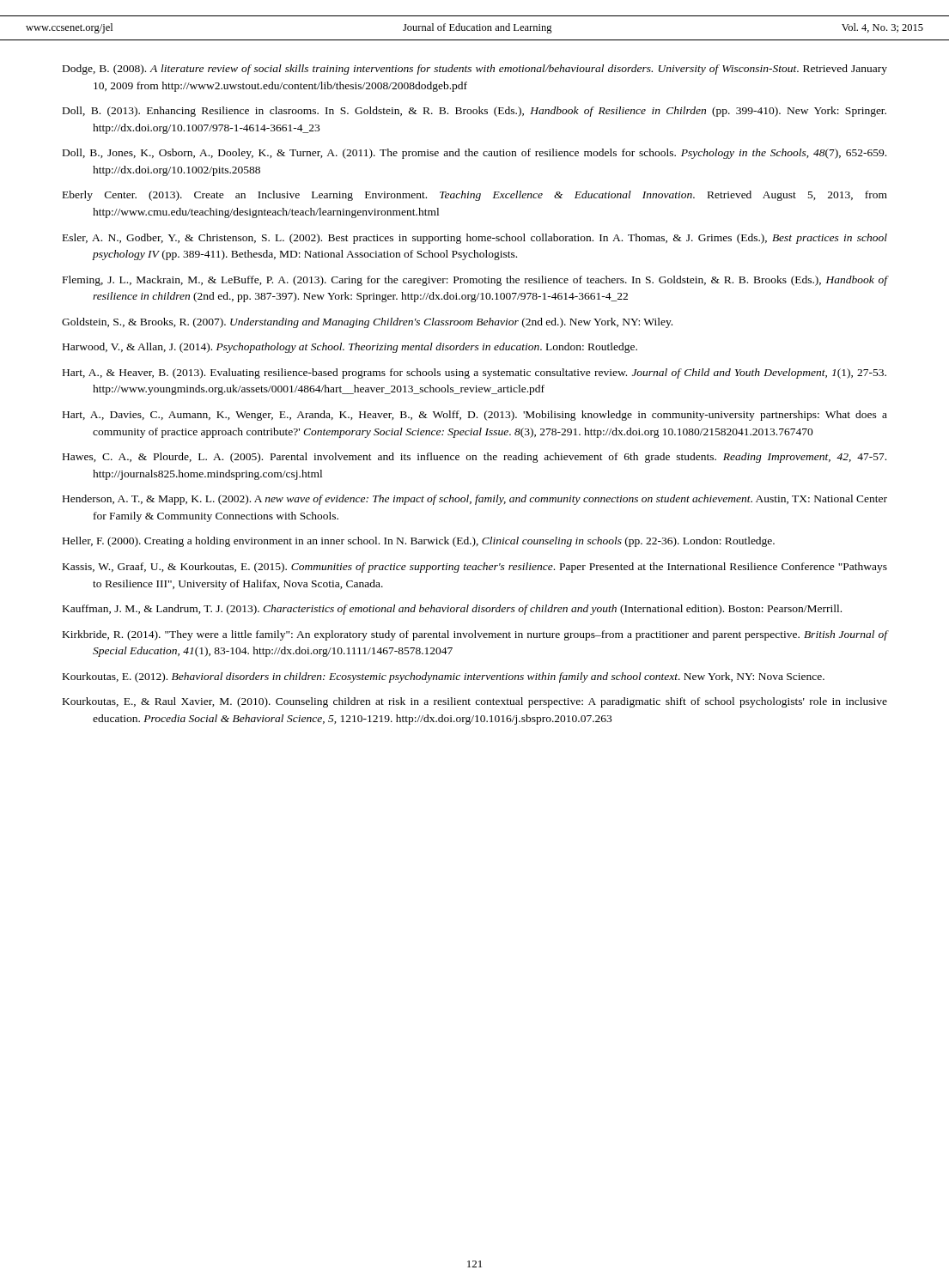Find the list item that reads "Esler, A. N., Godber,"
The image size is (949, 1288).
point(474,245)
